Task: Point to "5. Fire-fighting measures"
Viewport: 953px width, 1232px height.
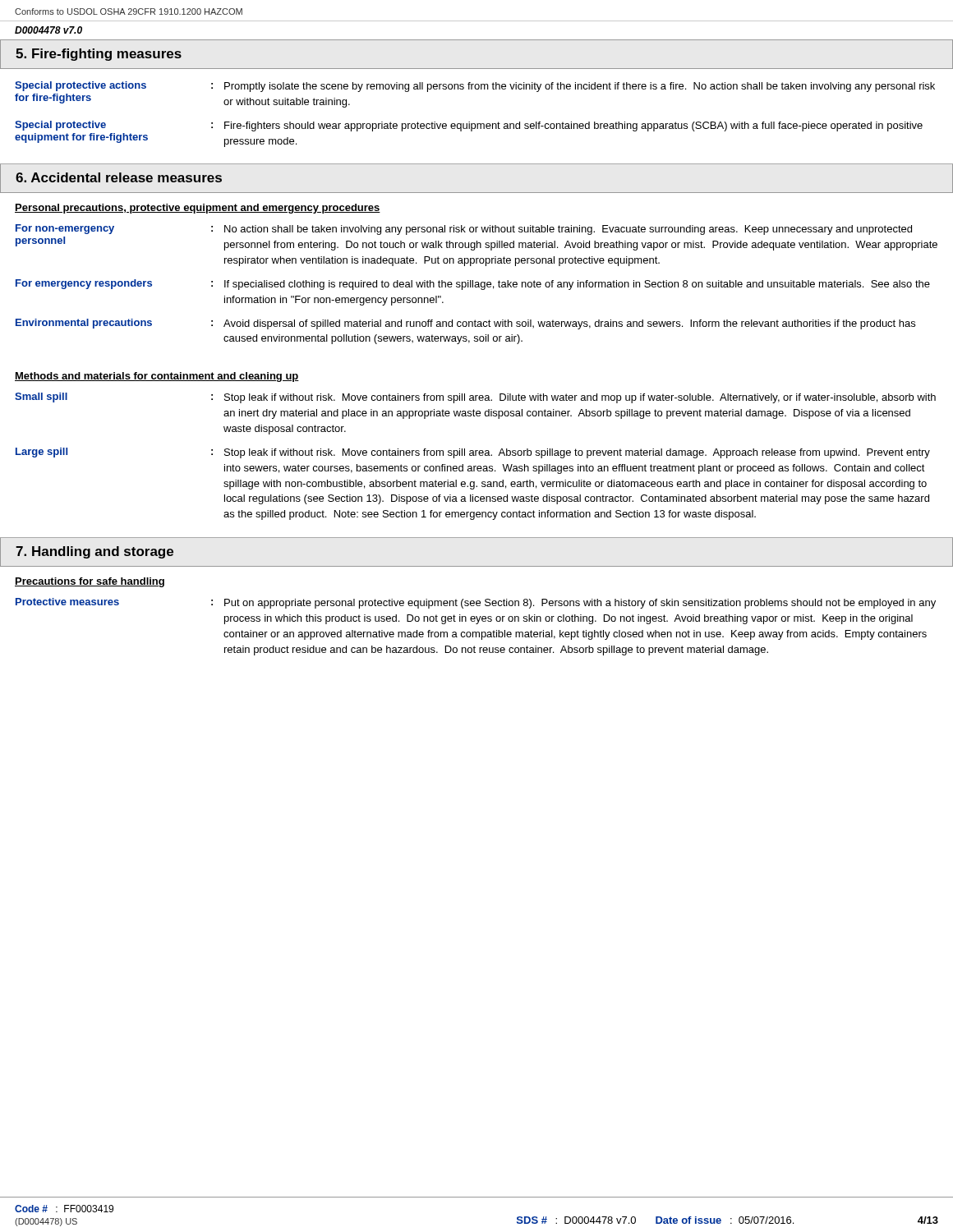Action: (x=99, y=54)
